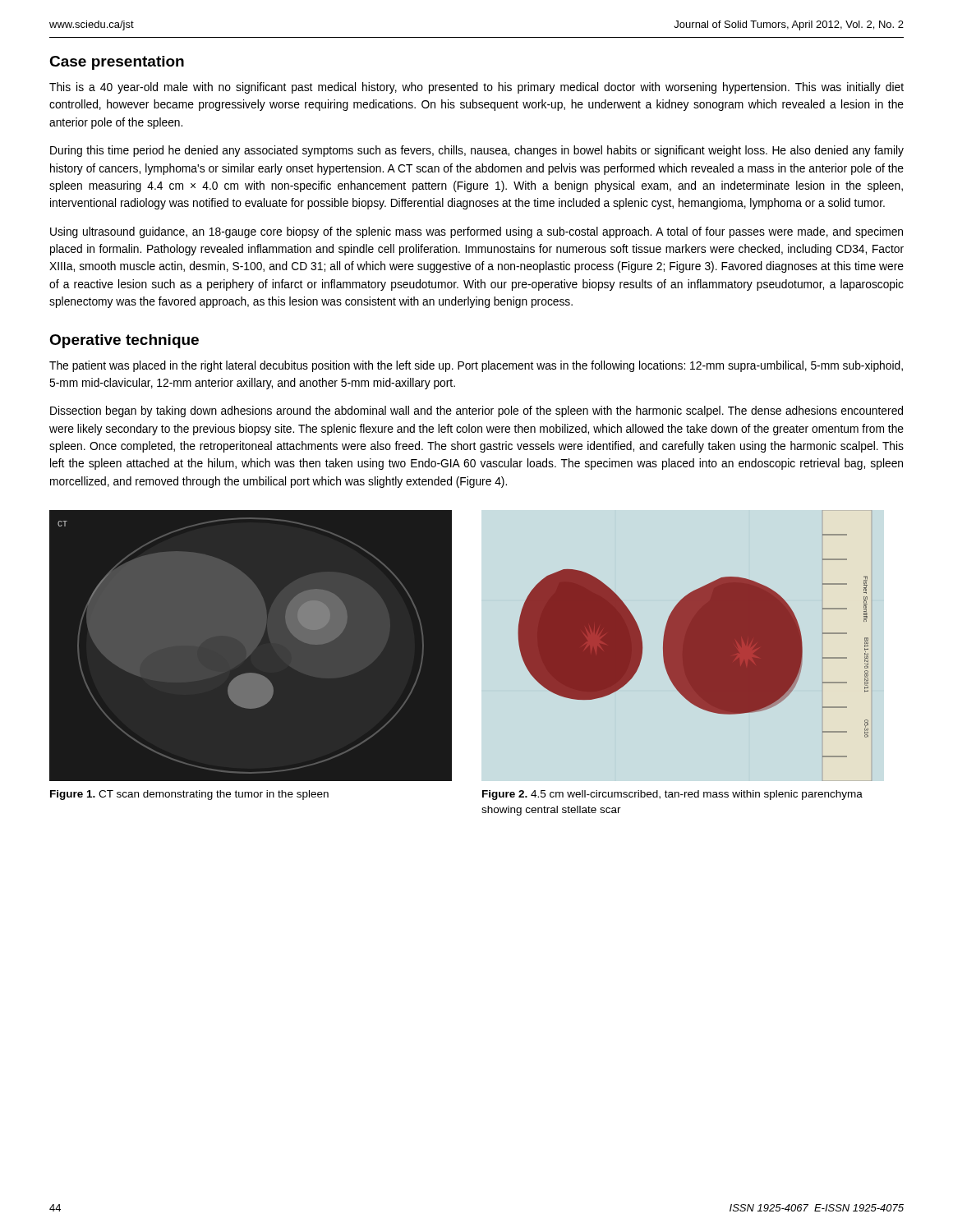The width and height of the screenshot is (953, 1232).
Task: Click on the text block containing "During this time period he denied any associated"
Action: pos(476,177)
